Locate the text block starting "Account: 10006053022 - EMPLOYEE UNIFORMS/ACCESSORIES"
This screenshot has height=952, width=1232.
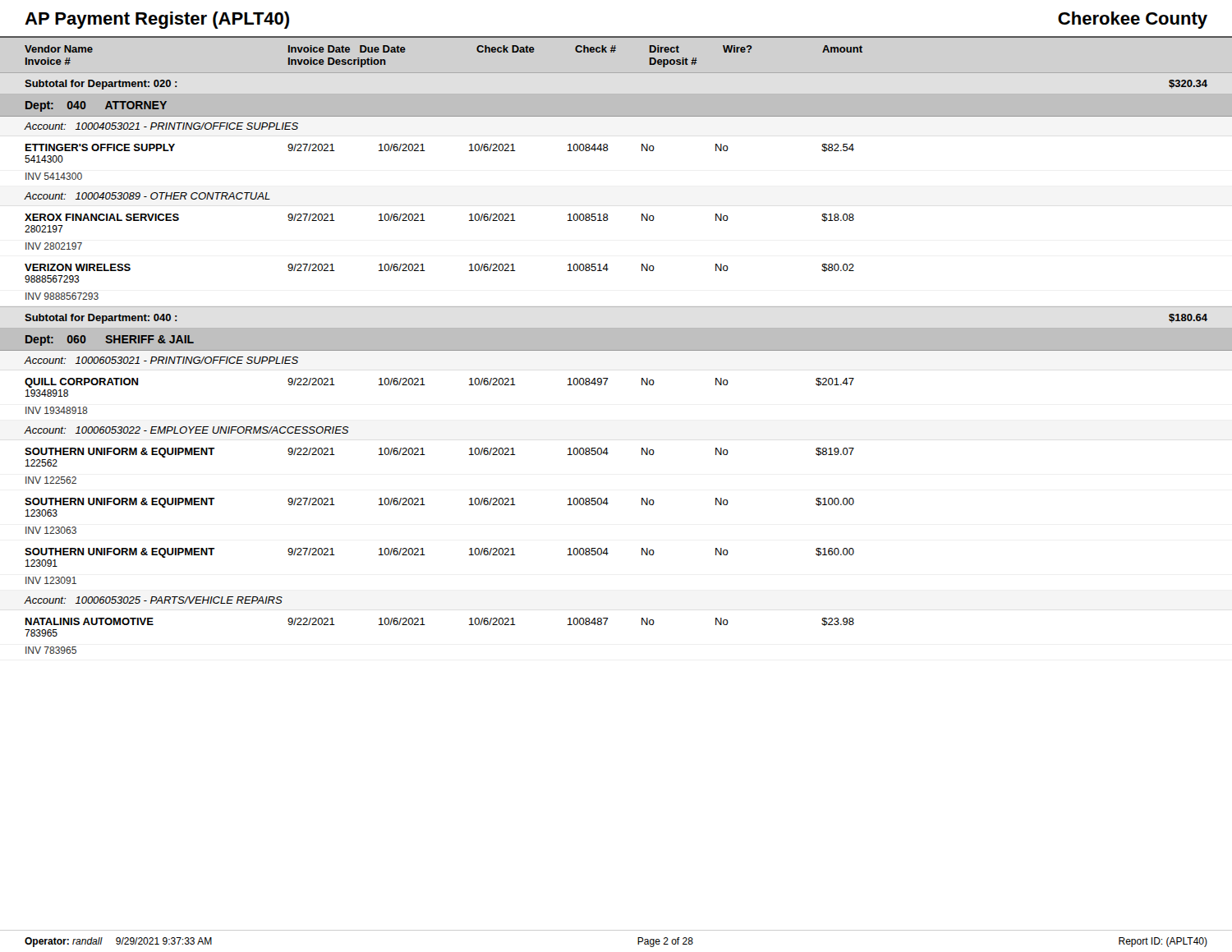point(187,430)
